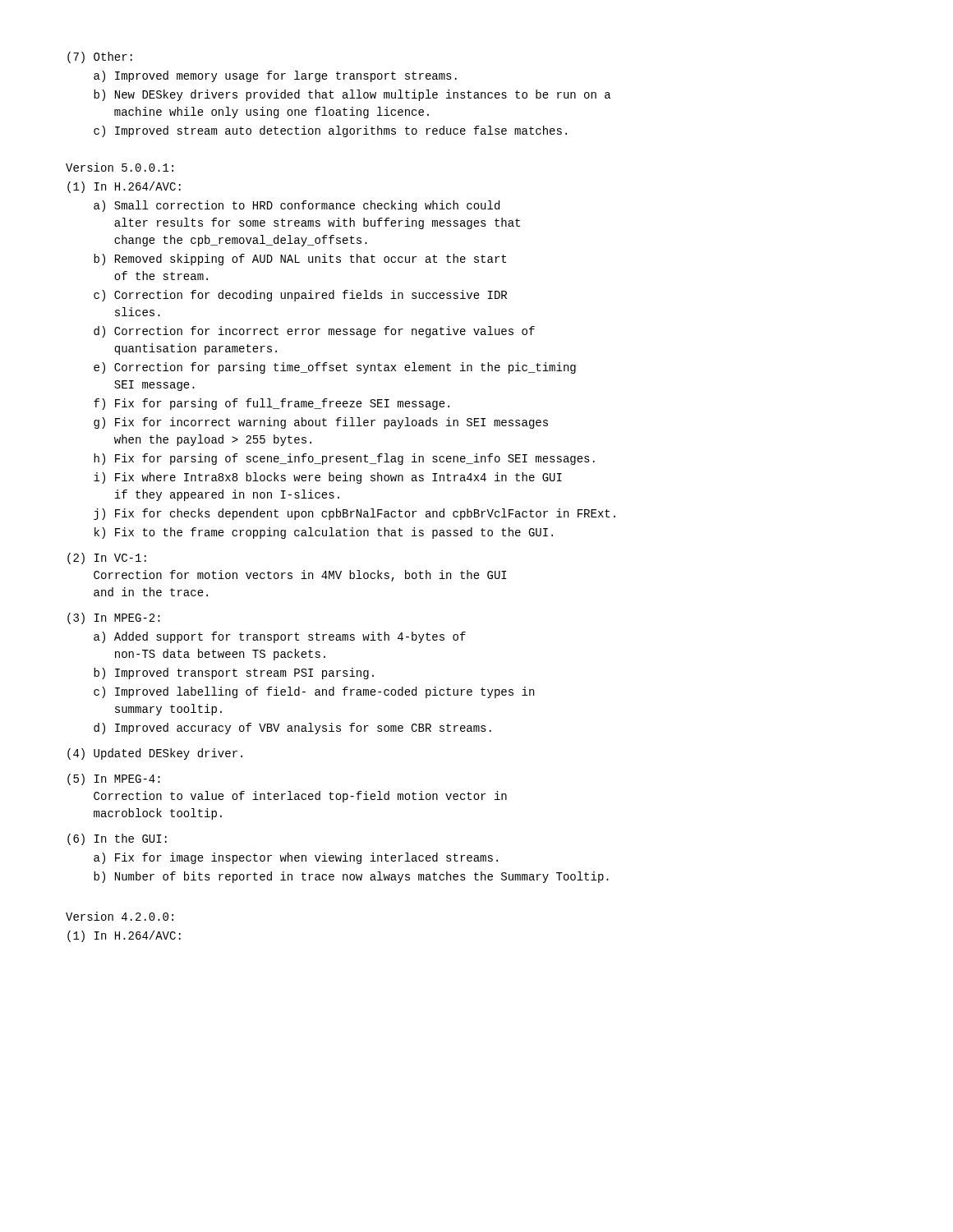Navigate to the text block starting "b) Number of"
Image resolution: width=953 pixels, height=1232 pixels.
338,877
